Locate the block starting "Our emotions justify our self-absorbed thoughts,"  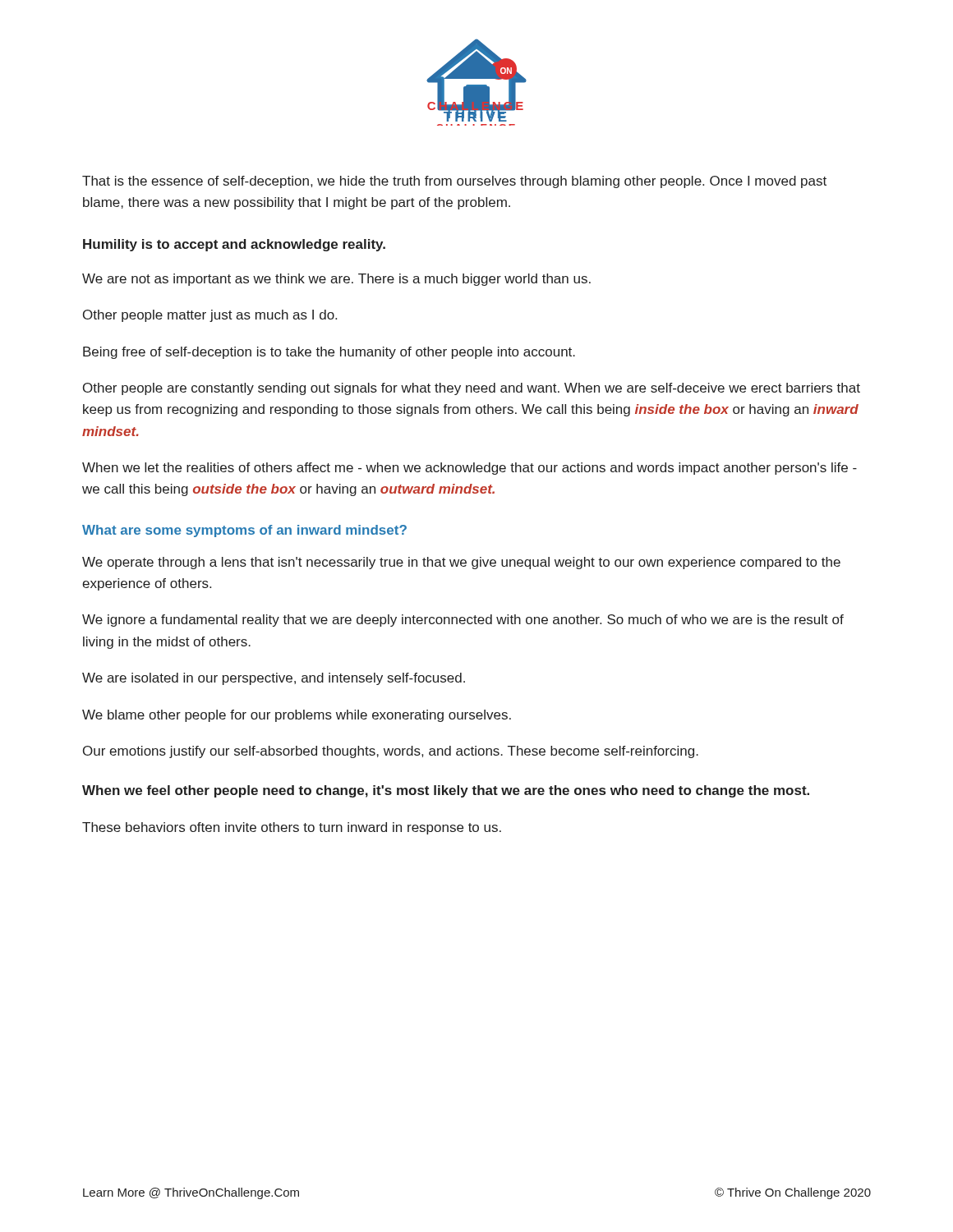391,751
